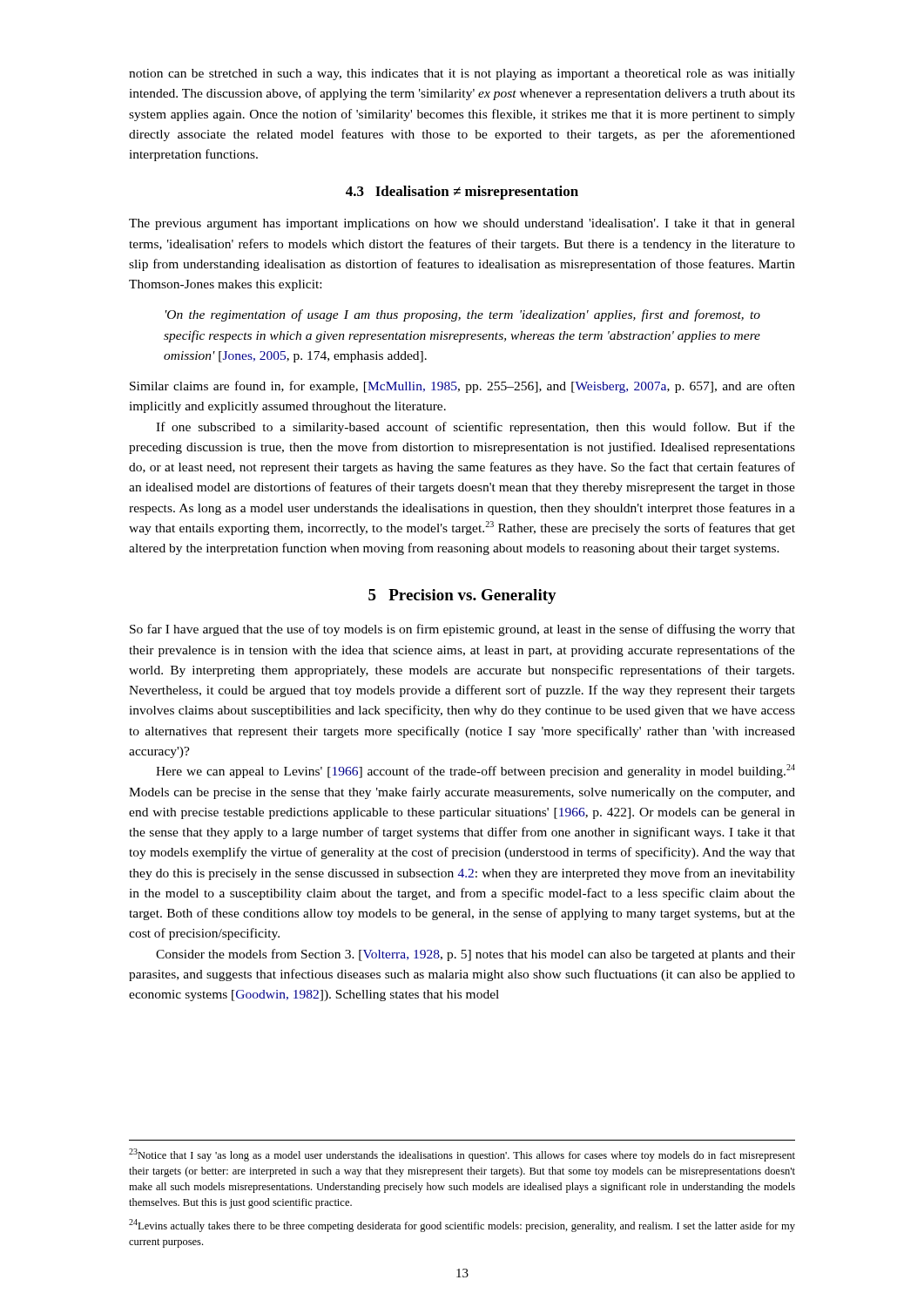This screenshot has height=1307, width=924.
Task: Locate the section header containing "4.3 Idealisation ≠ misrepresentation"
Action: pos(462,191)
